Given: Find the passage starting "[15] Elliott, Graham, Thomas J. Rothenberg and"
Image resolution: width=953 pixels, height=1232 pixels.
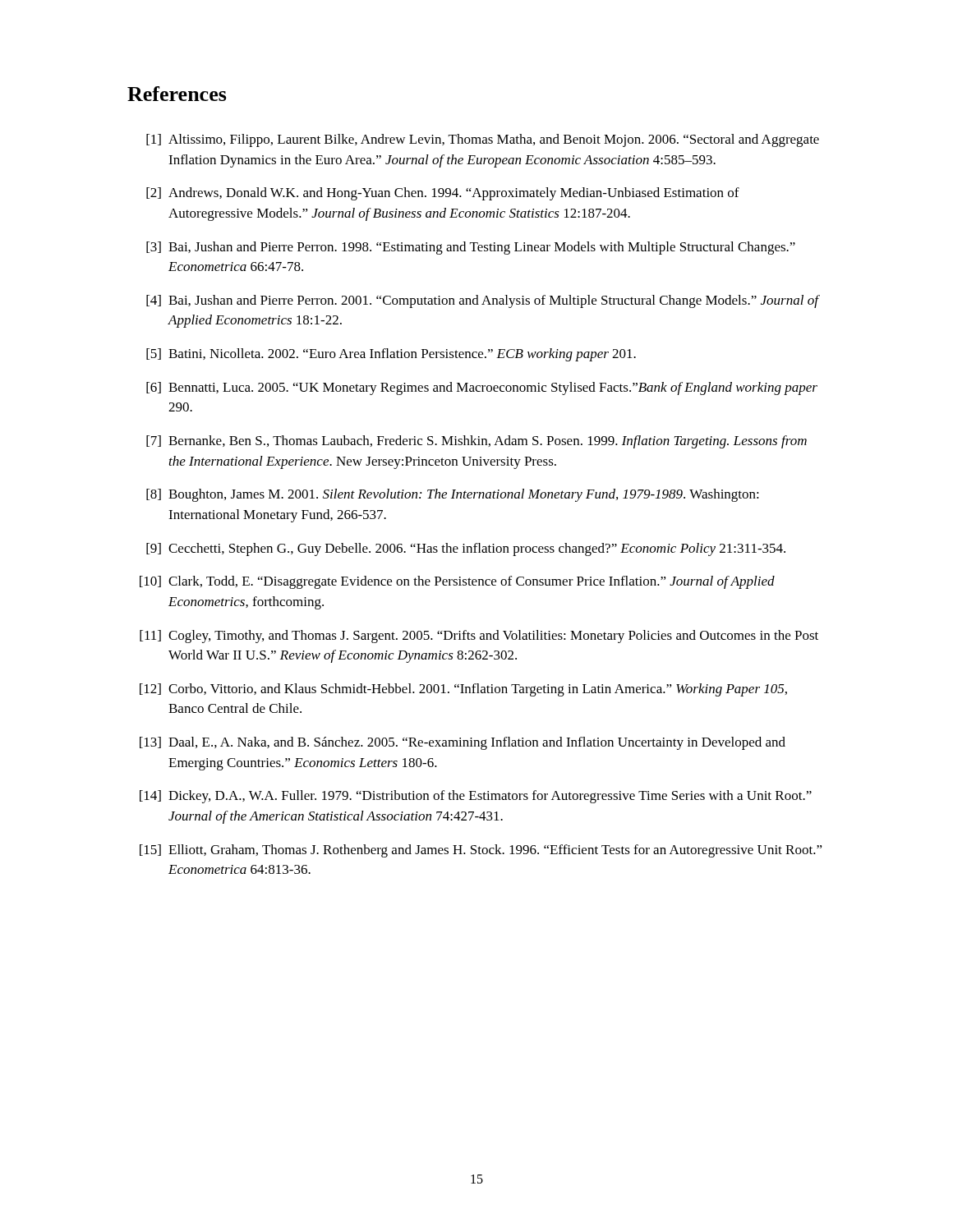Looking at the screenshot, I should click(476, 860).
